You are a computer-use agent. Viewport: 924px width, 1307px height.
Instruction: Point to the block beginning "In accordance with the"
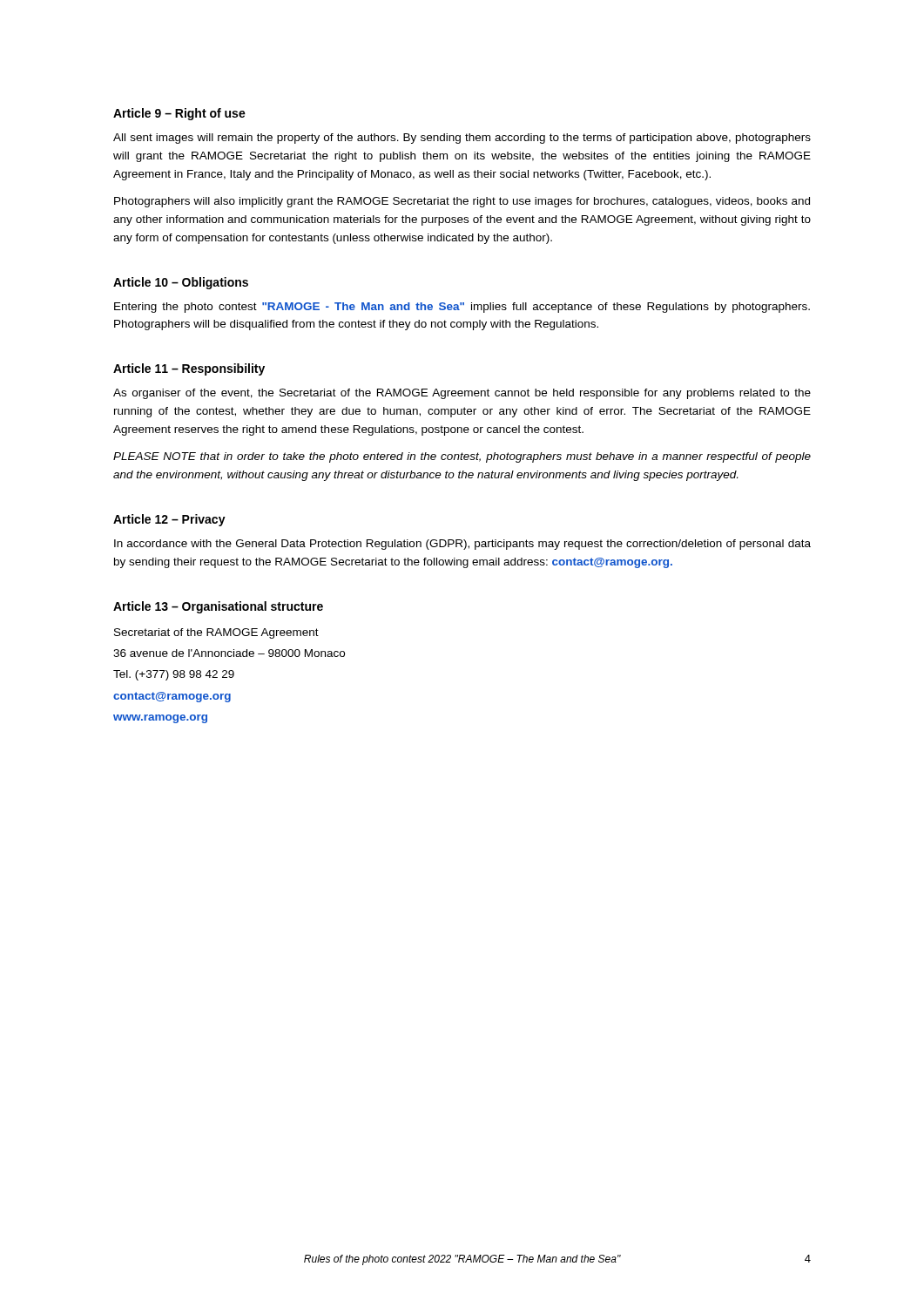pyautogui.click(x=462, y=552)
